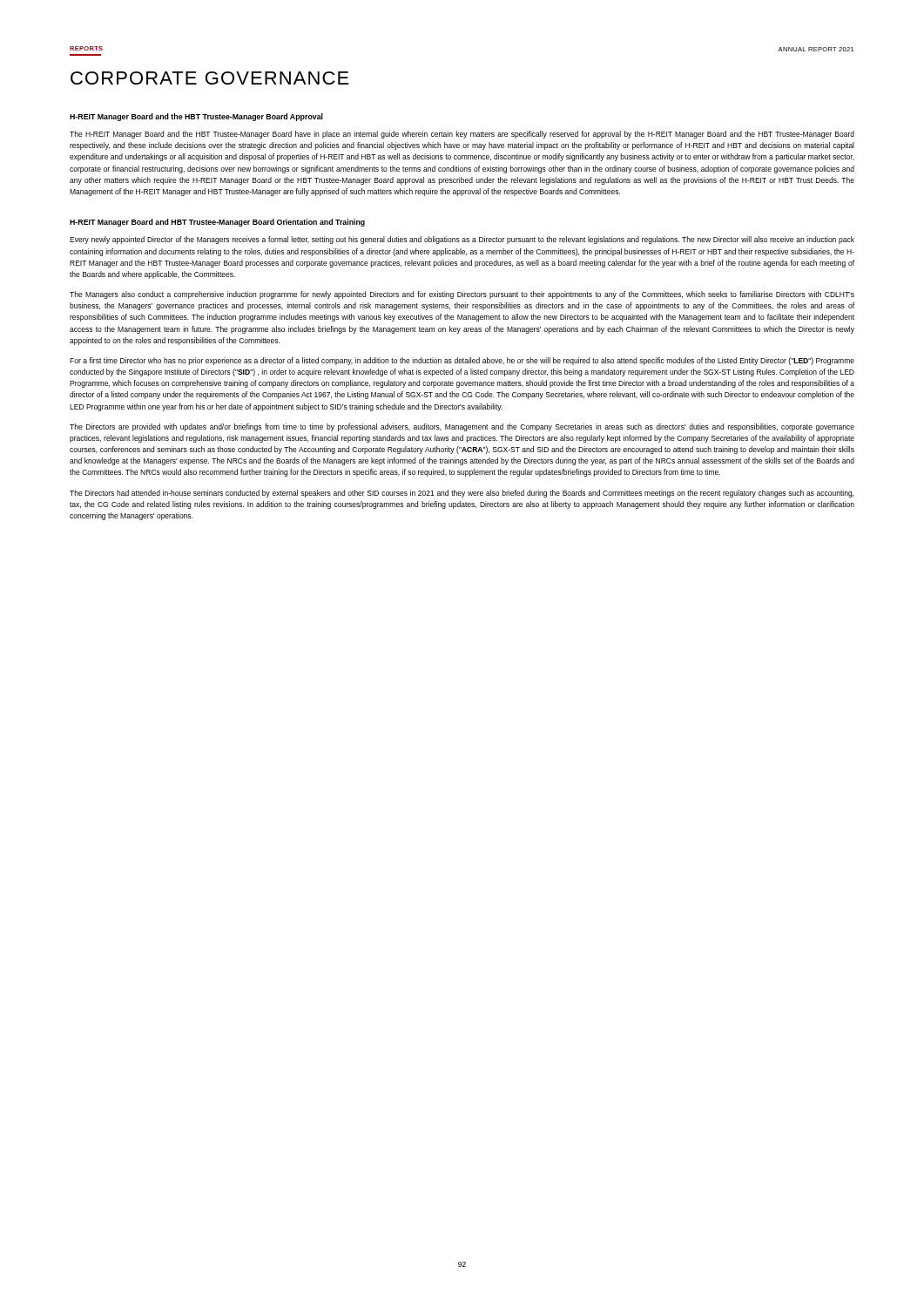Find the text block starting "The H-REIT Manager Board and"
Image resolution: width=924 pixels, height=1307 pixels.
pos(462,163)
